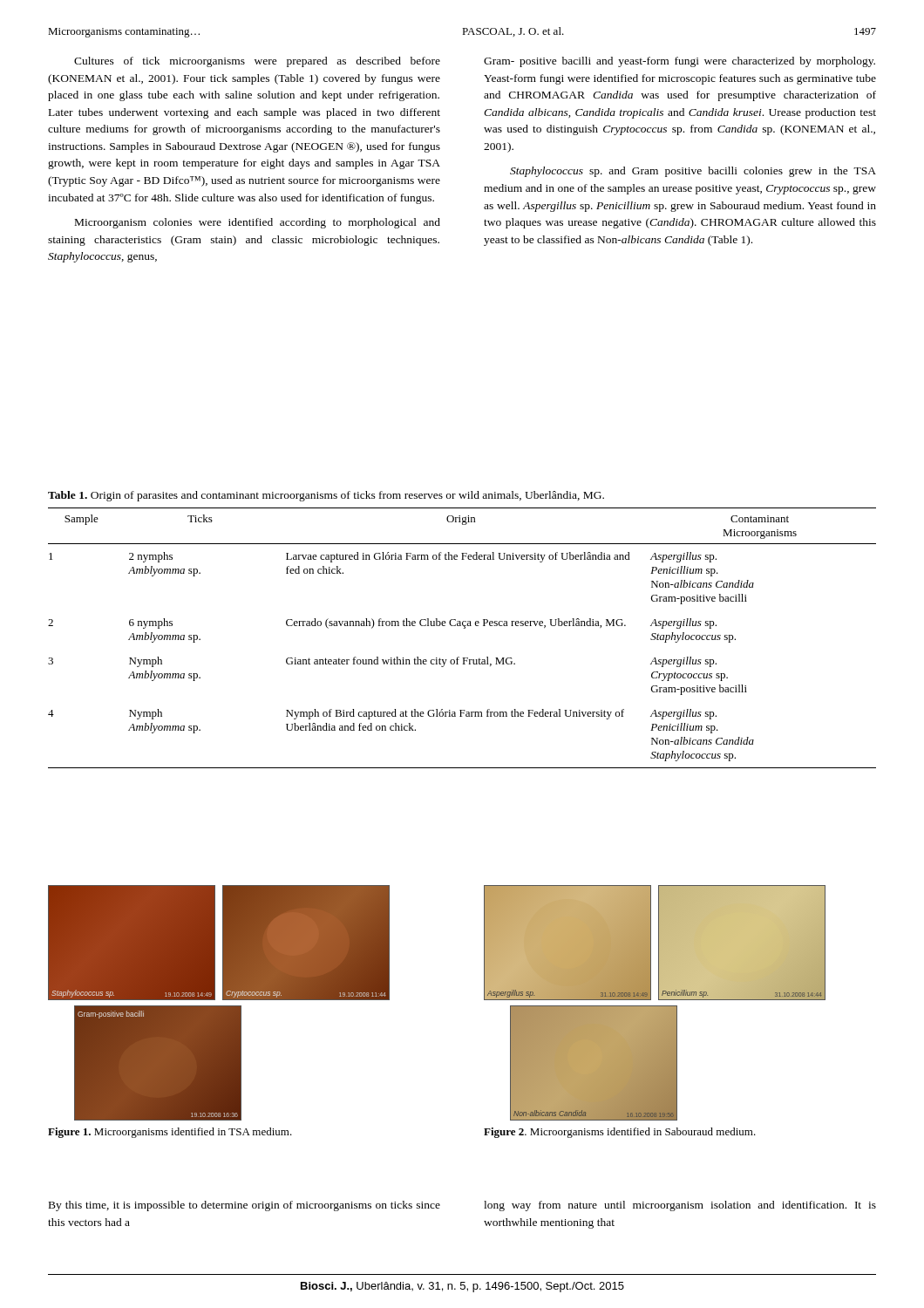Navigate to the text block starting "Gram- positive bacilli and yeast-form fungi"

[x=679, y=62]
